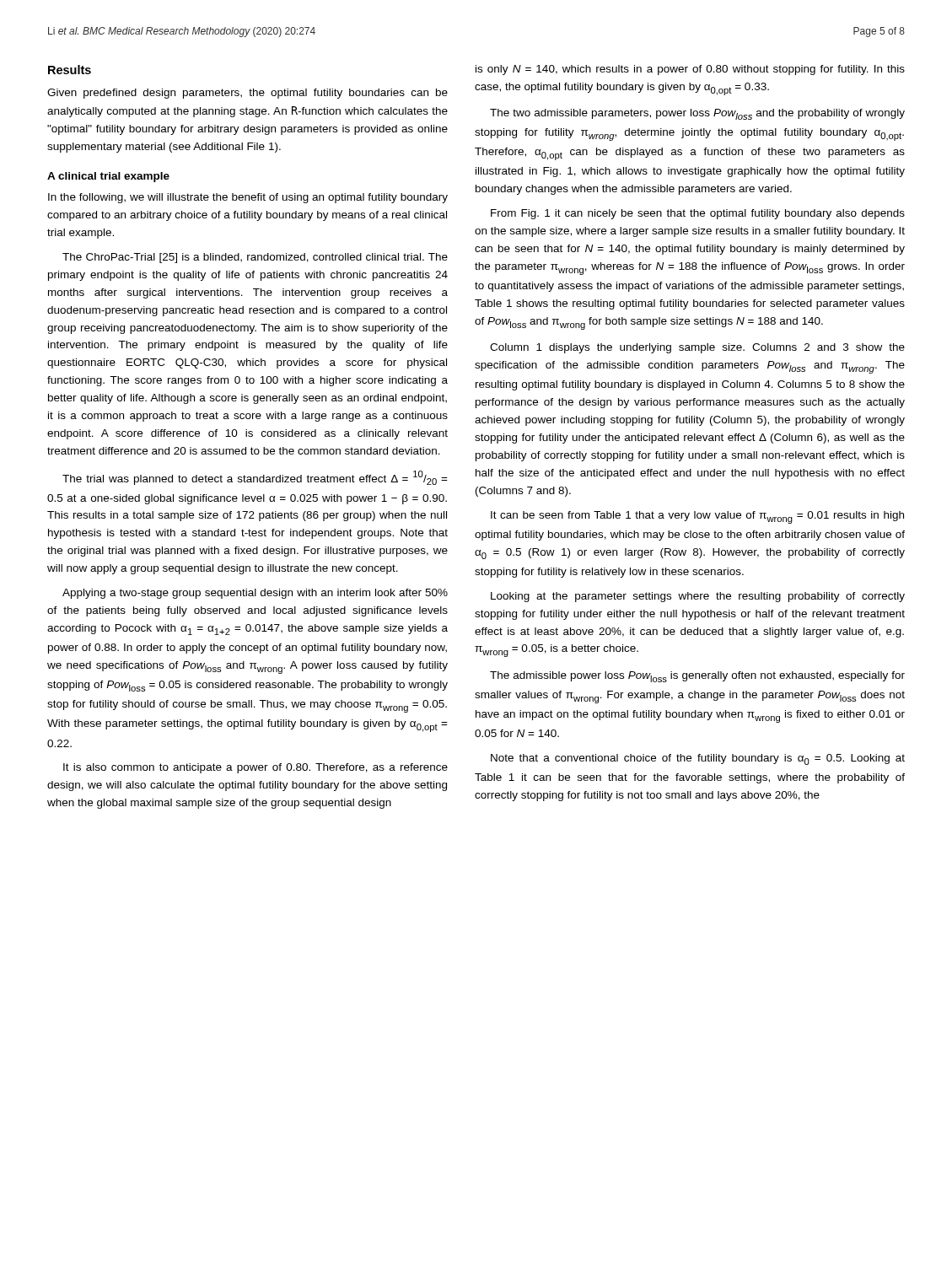Locate the text block that reads "is only N = 140, which results"
Viewport: 952px width, 1265px height.
point(690,79)
